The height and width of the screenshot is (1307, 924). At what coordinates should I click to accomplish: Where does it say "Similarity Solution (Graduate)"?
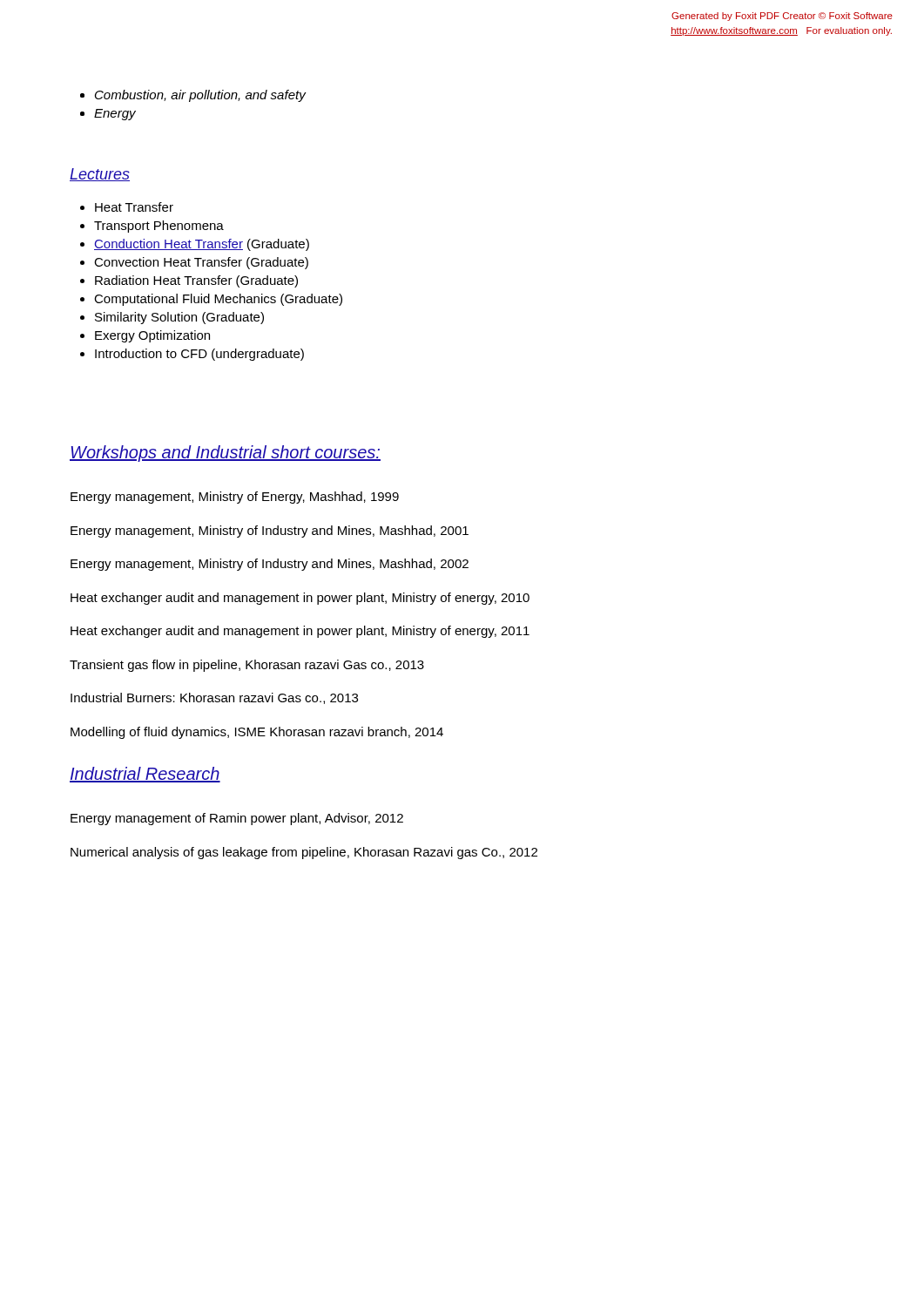pos(179,318)
